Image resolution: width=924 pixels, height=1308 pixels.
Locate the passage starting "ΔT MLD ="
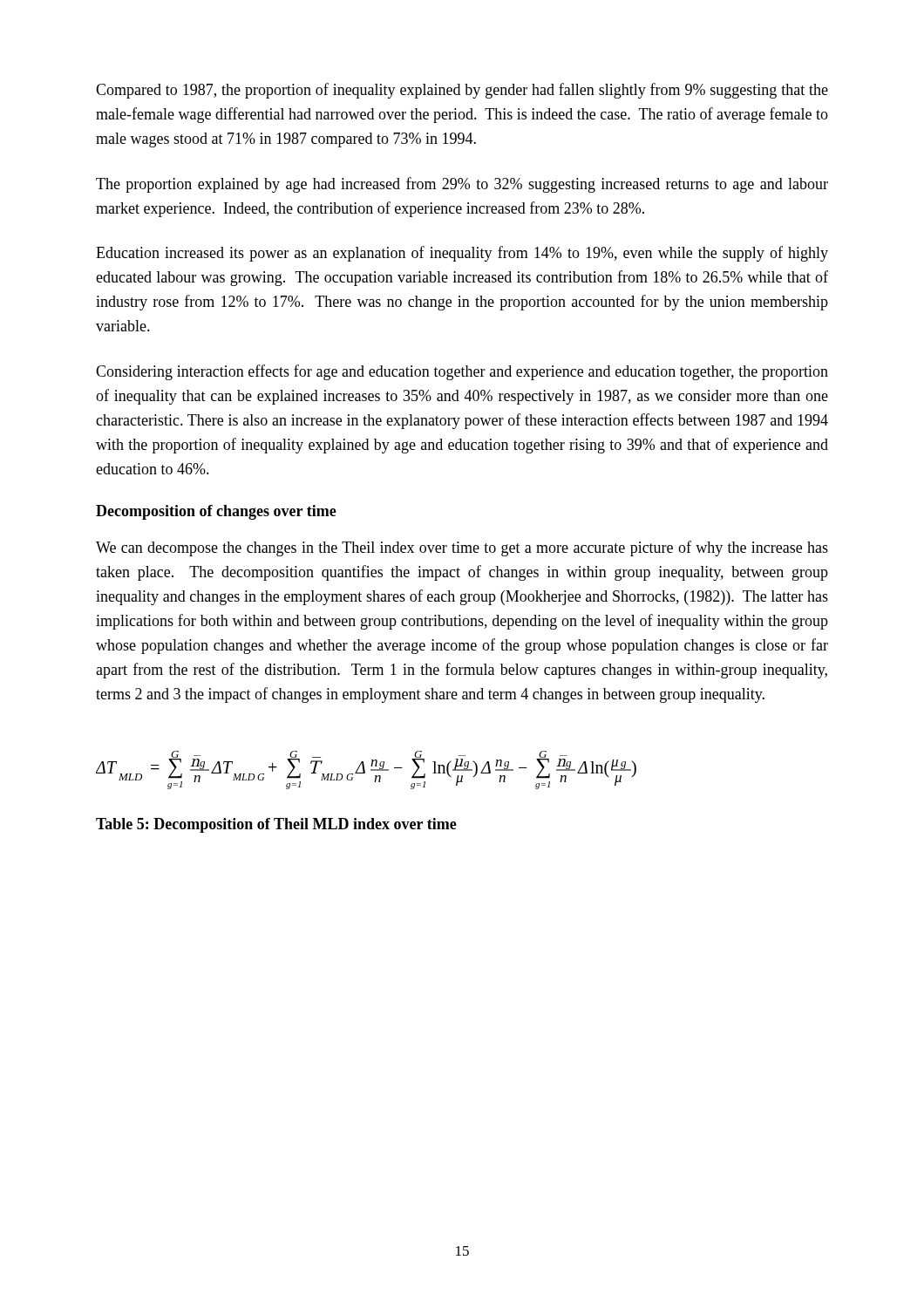449,764
